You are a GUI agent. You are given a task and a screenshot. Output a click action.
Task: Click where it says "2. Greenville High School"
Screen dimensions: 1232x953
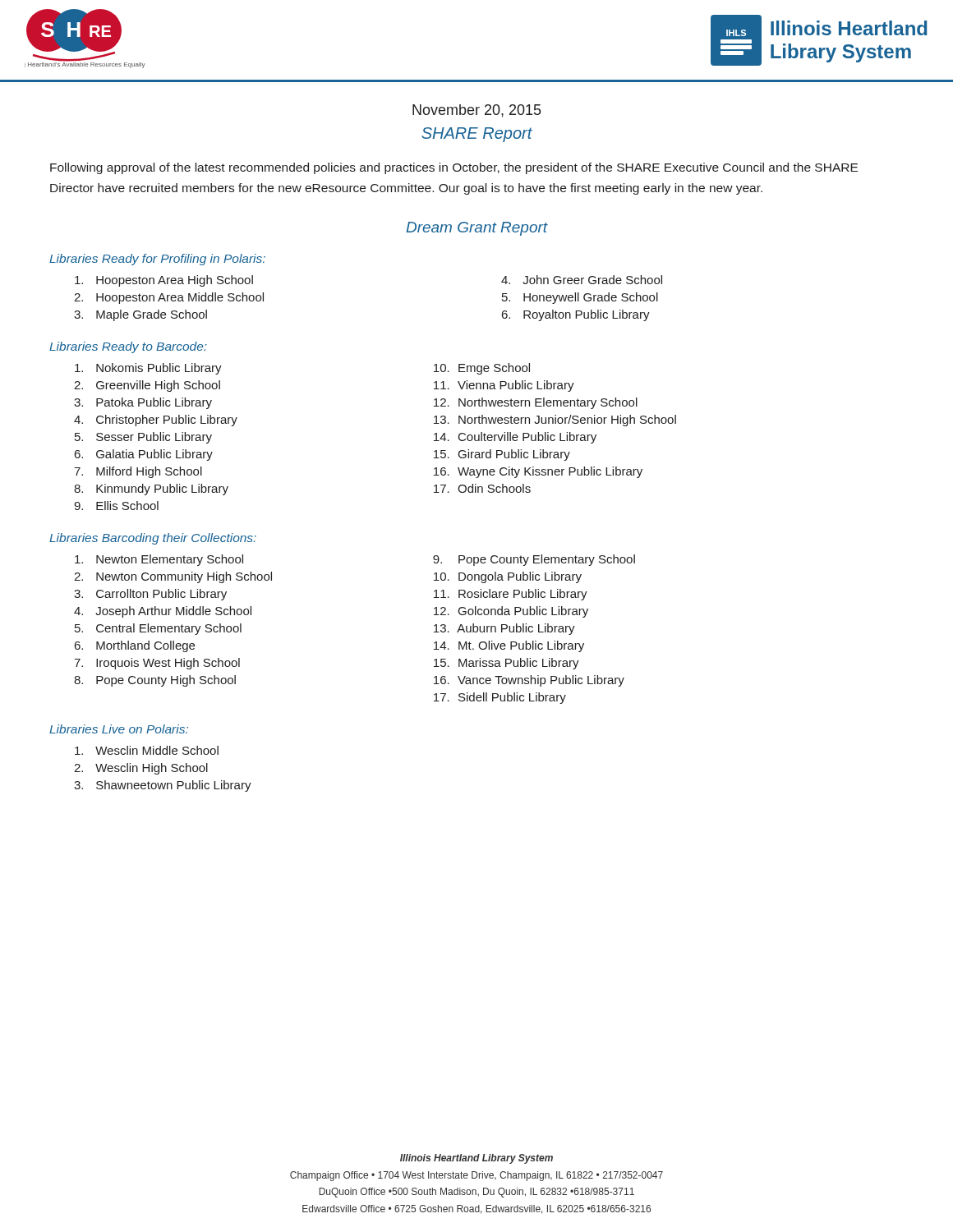pyautogui.click(x=147, y=384)
